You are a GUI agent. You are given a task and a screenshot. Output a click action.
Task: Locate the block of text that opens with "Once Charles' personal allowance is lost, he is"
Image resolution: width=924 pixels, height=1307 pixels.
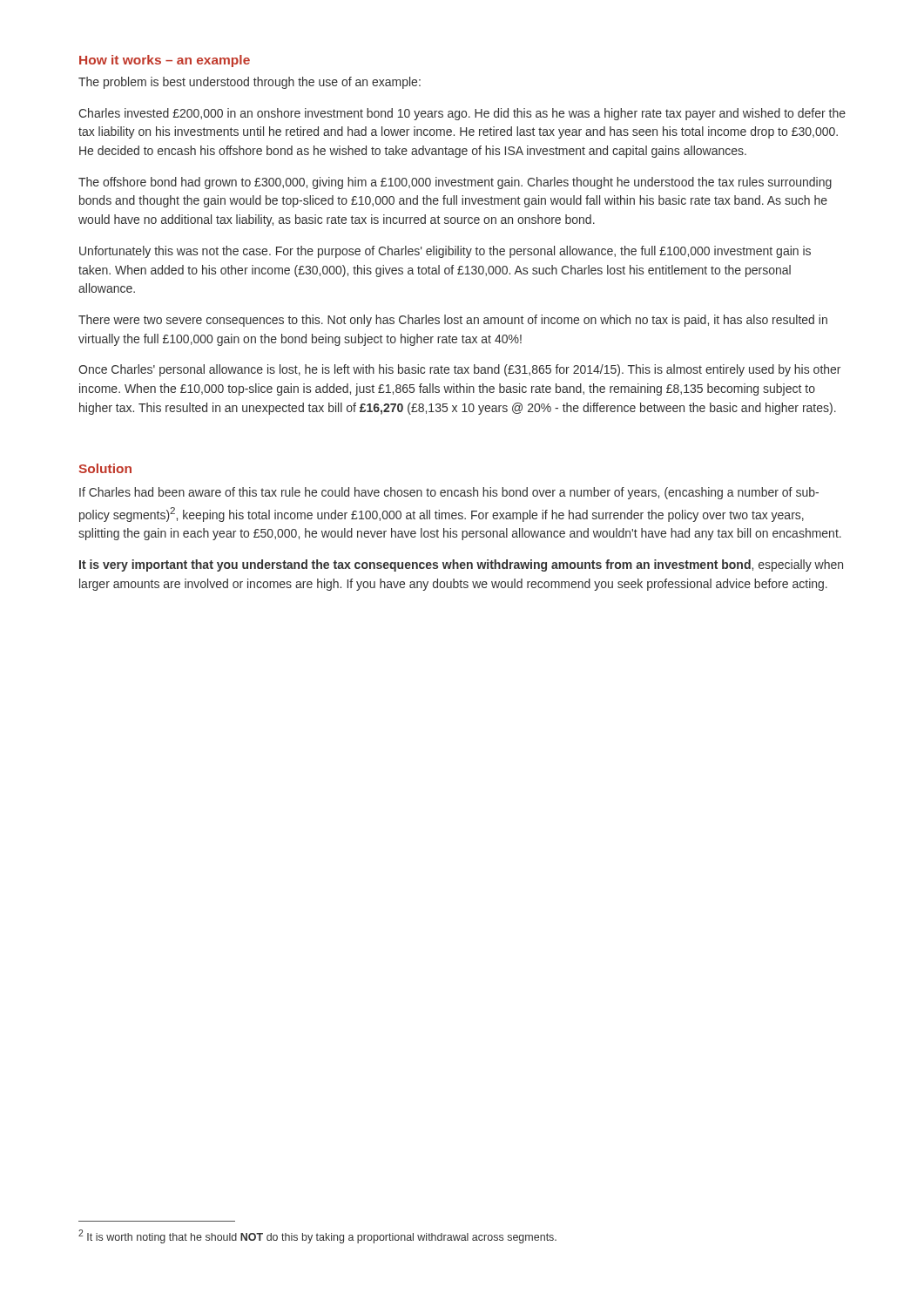[460, 389]
